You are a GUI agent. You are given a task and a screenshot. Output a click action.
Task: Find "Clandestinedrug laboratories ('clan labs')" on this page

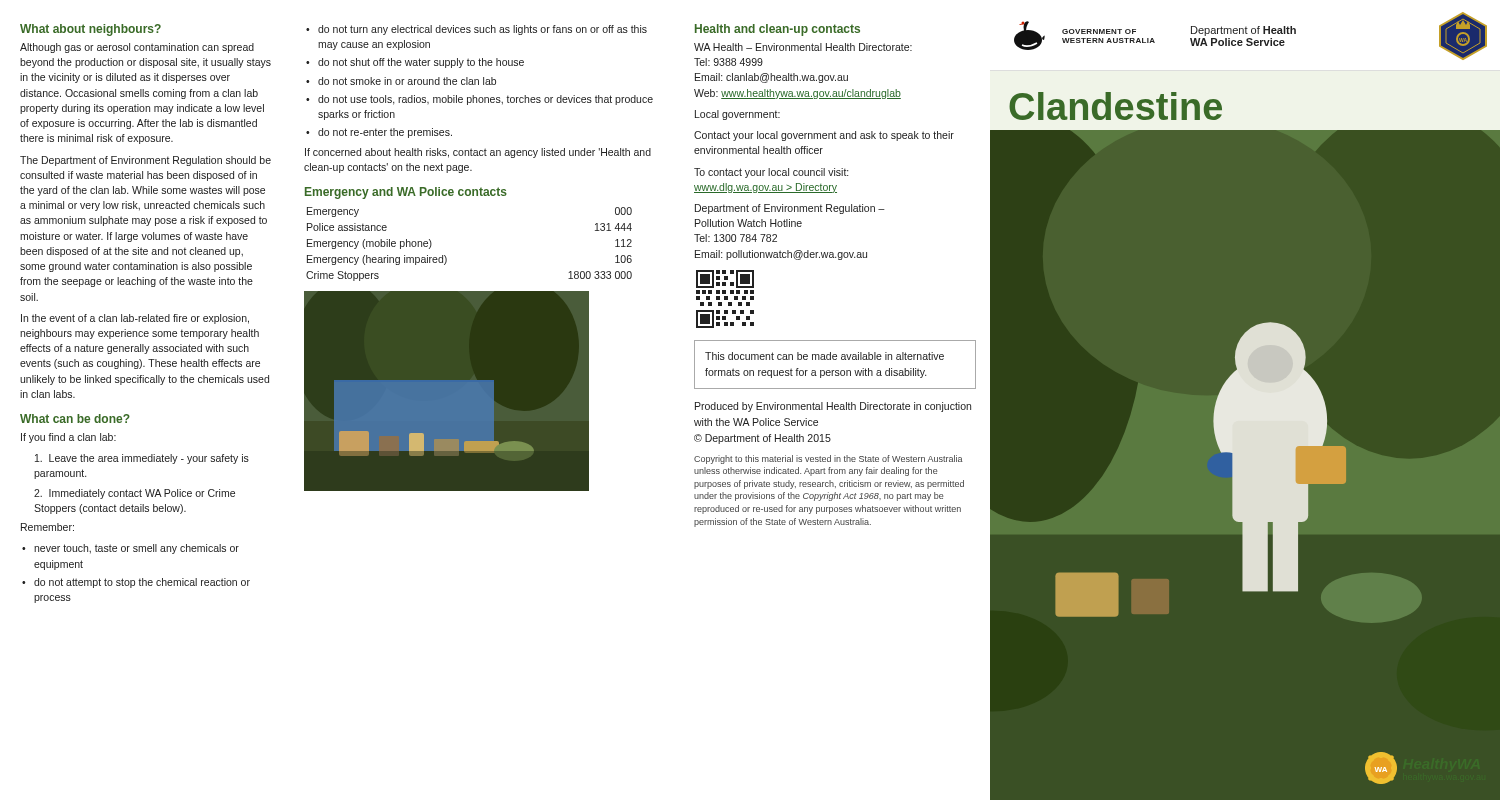[1245, 140]
